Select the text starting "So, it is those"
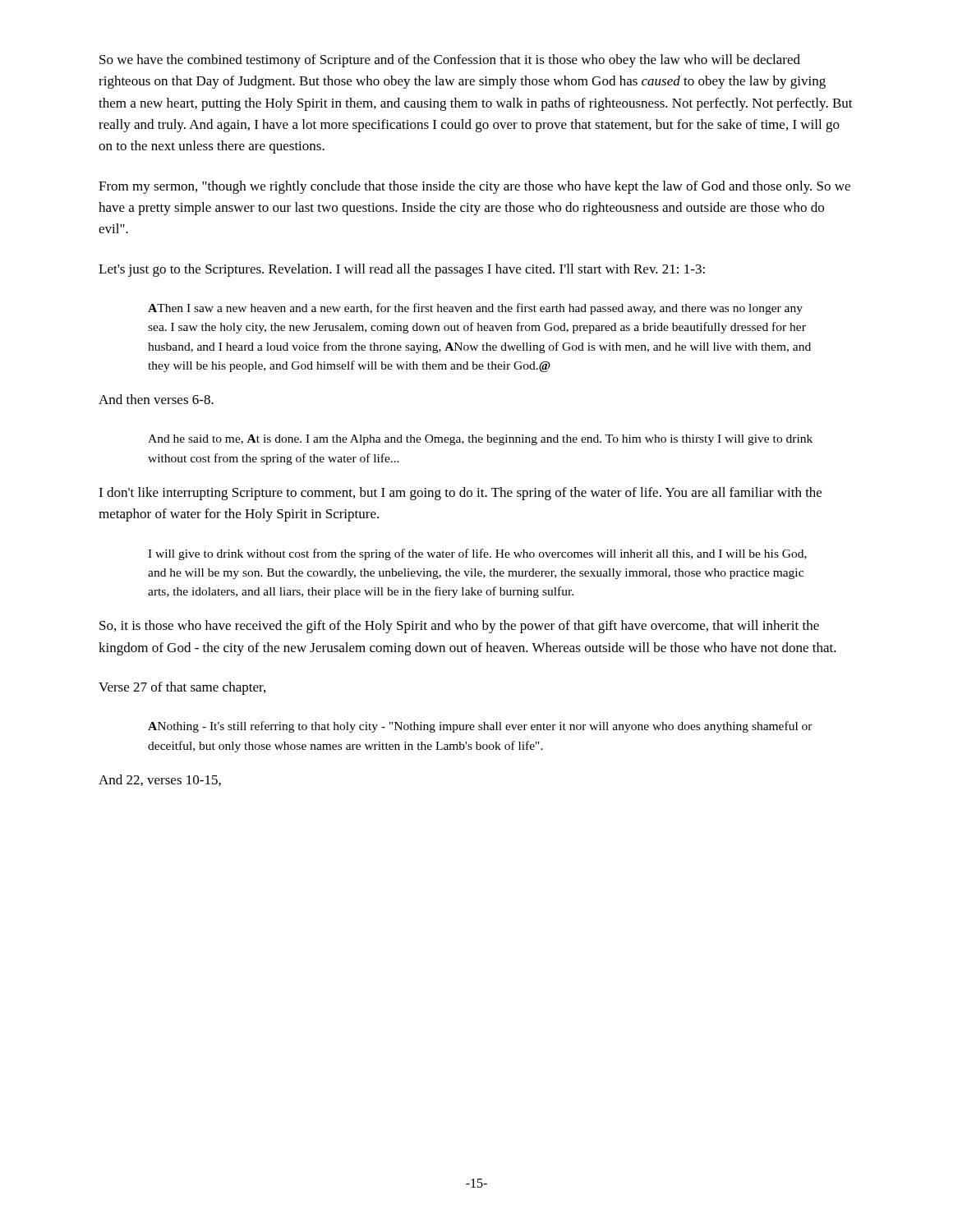 [x=468, y=637]
